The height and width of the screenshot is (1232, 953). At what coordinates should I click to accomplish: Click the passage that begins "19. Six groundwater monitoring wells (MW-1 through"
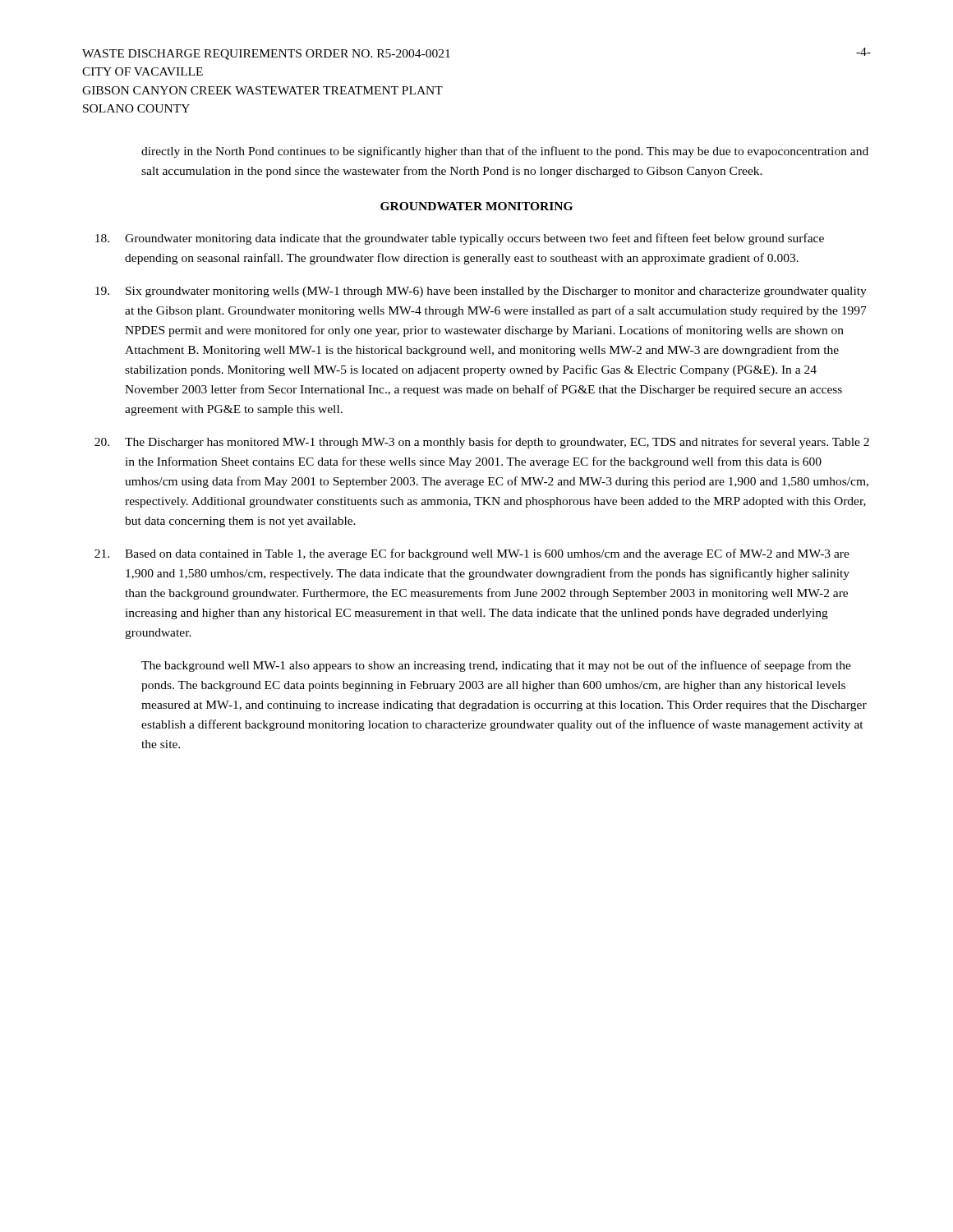(x=476, y=350)
